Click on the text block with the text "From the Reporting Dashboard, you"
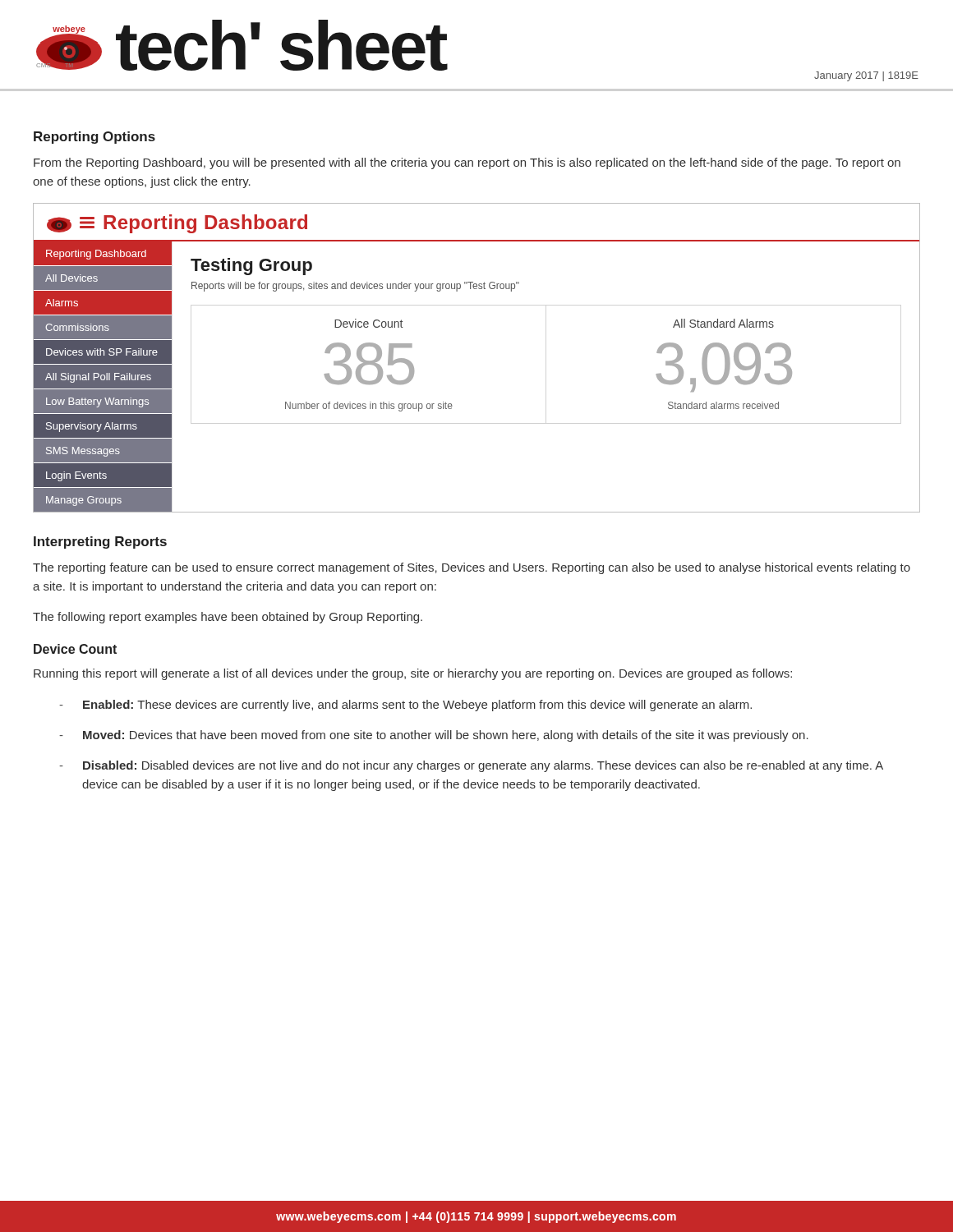The image size is (953, 1232). [x=467, y=172]
